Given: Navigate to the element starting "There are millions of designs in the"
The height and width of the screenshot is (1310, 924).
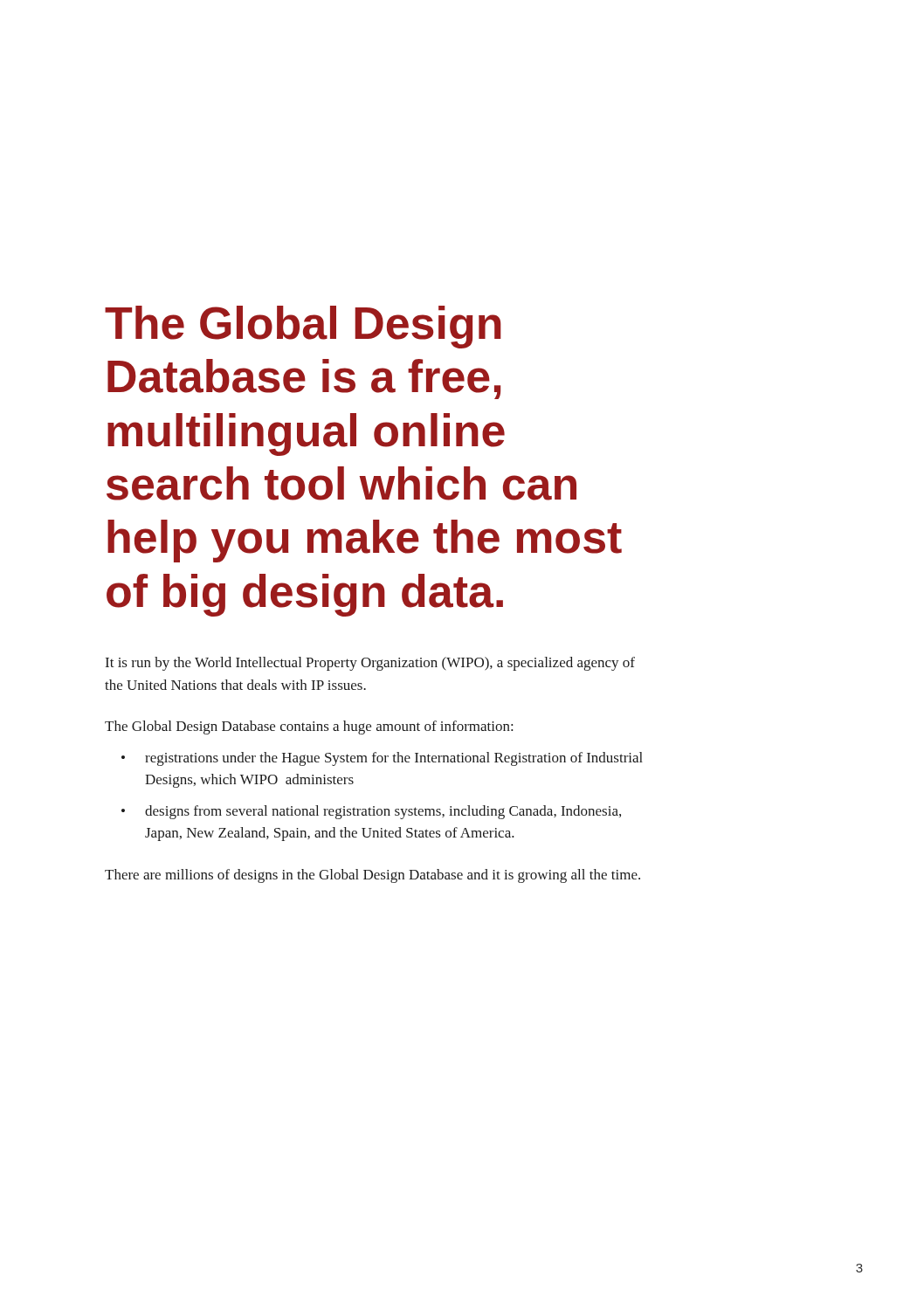Looking at the screenshot, I should (373, 874).
